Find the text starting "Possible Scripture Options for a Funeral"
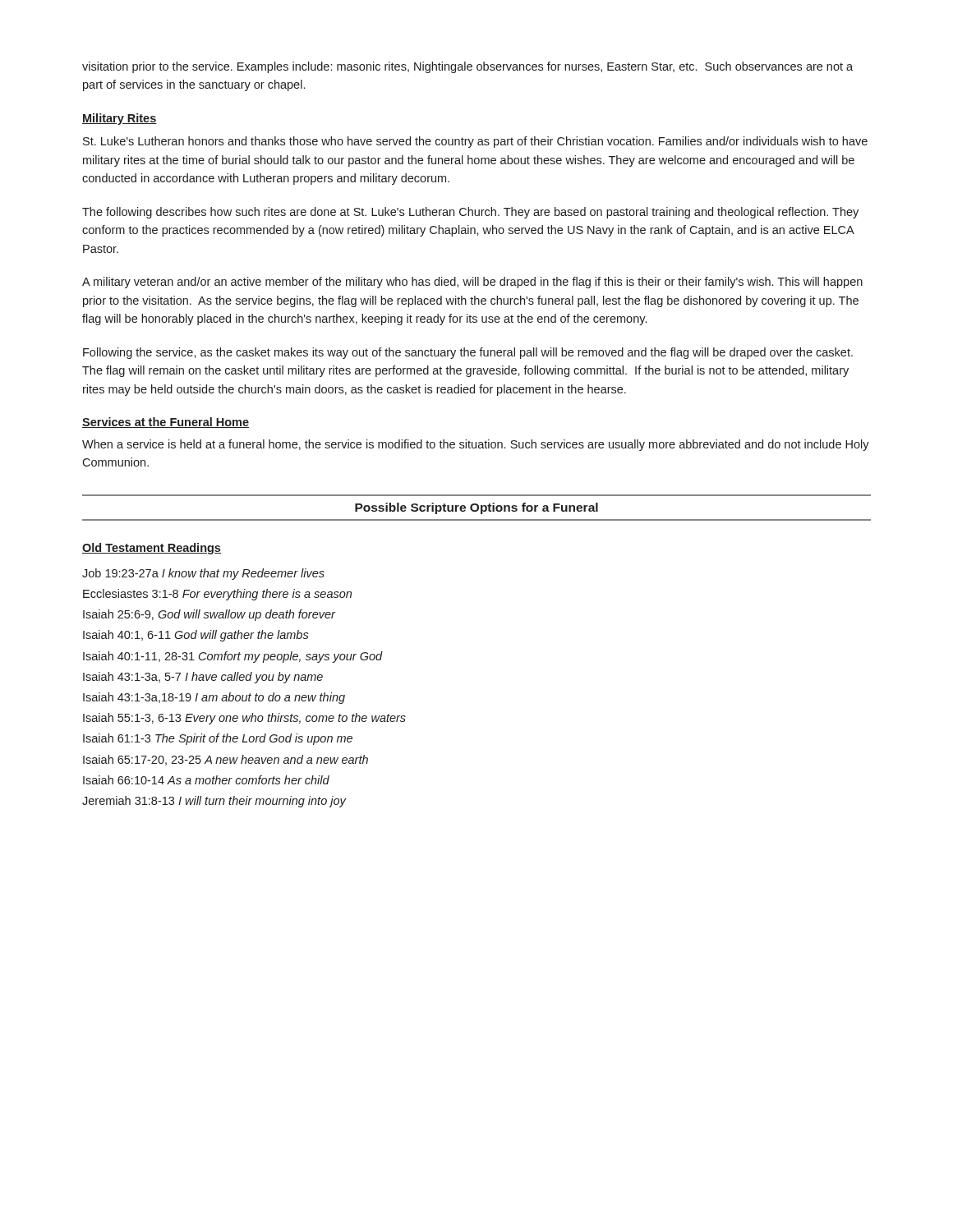This screenshot has width=953, height=1232. click(x=476, y=508)
